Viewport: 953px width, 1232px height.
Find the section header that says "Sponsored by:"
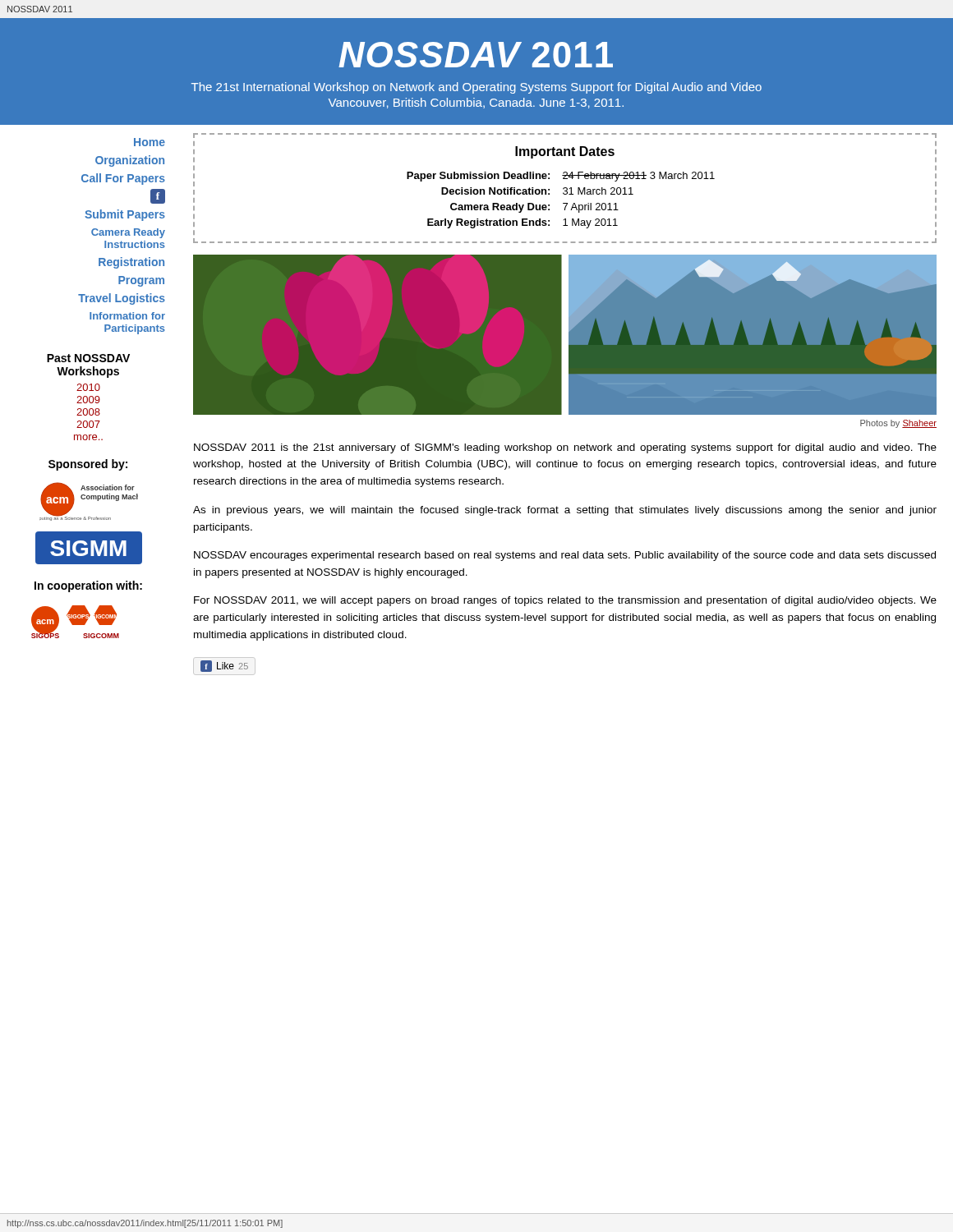(x=88, y=464)
